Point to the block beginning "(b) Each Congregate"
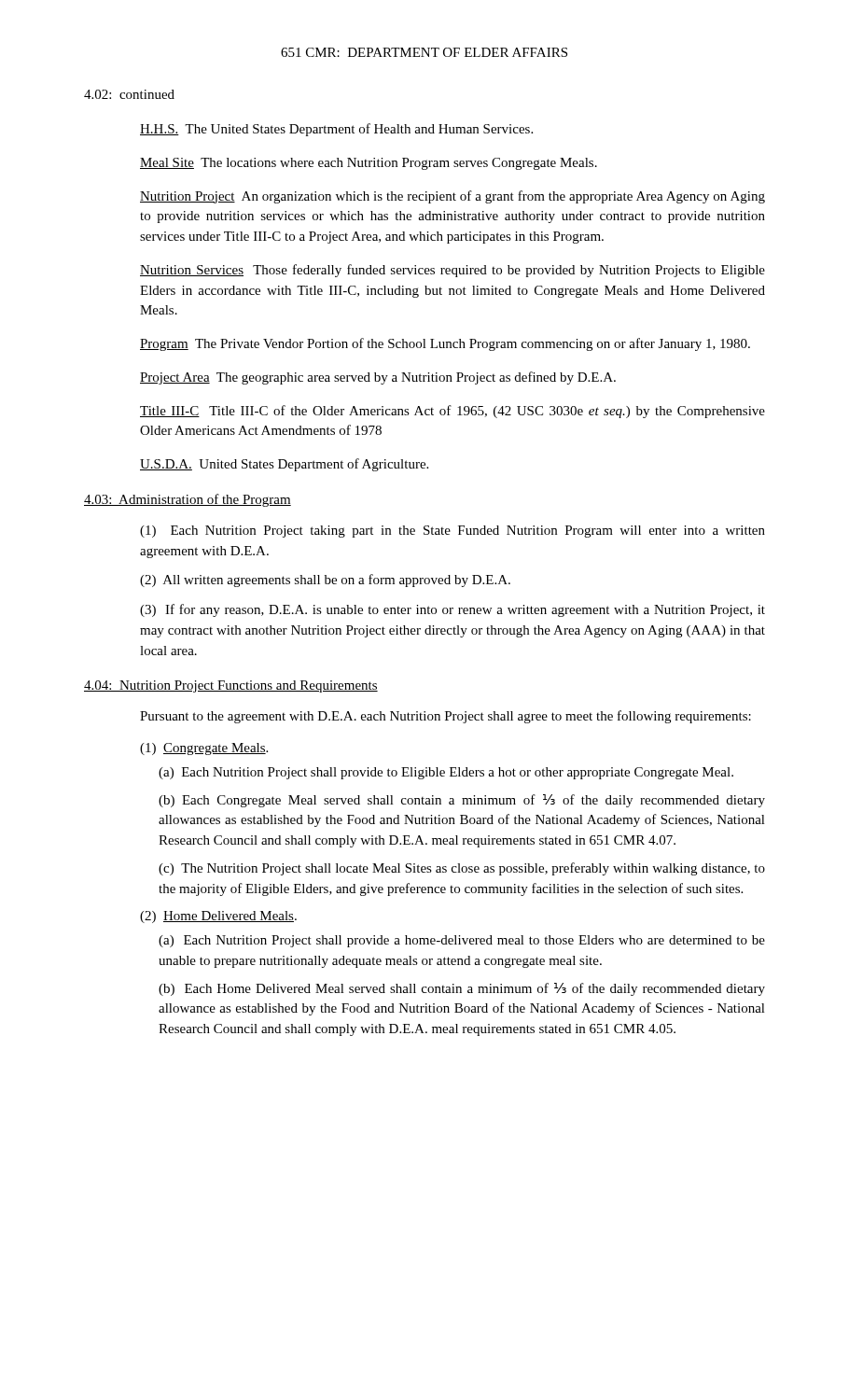 462,820
